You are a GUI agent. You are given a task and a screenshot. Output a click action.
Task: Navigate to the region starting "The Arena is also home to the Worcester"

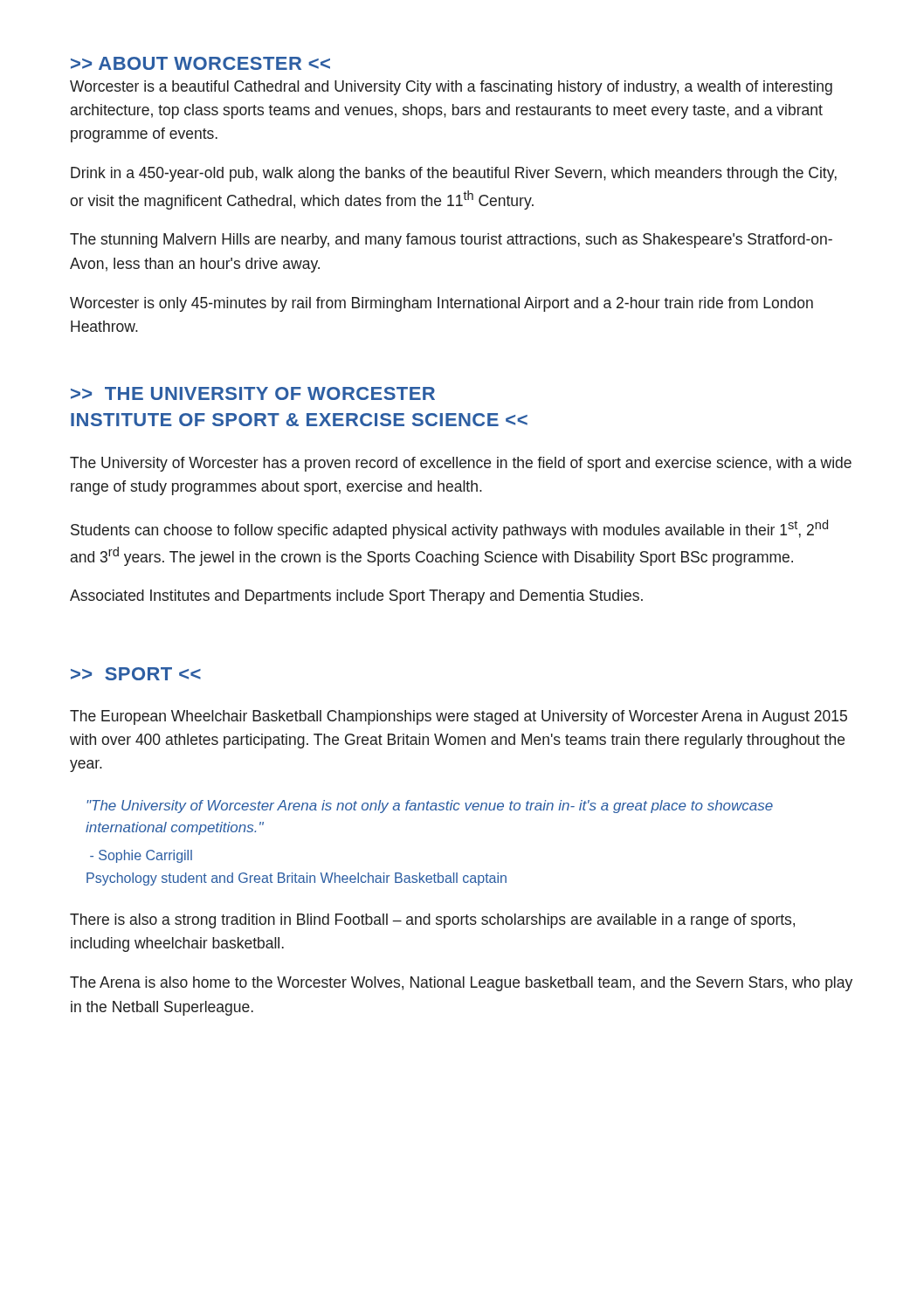(461, 995)
